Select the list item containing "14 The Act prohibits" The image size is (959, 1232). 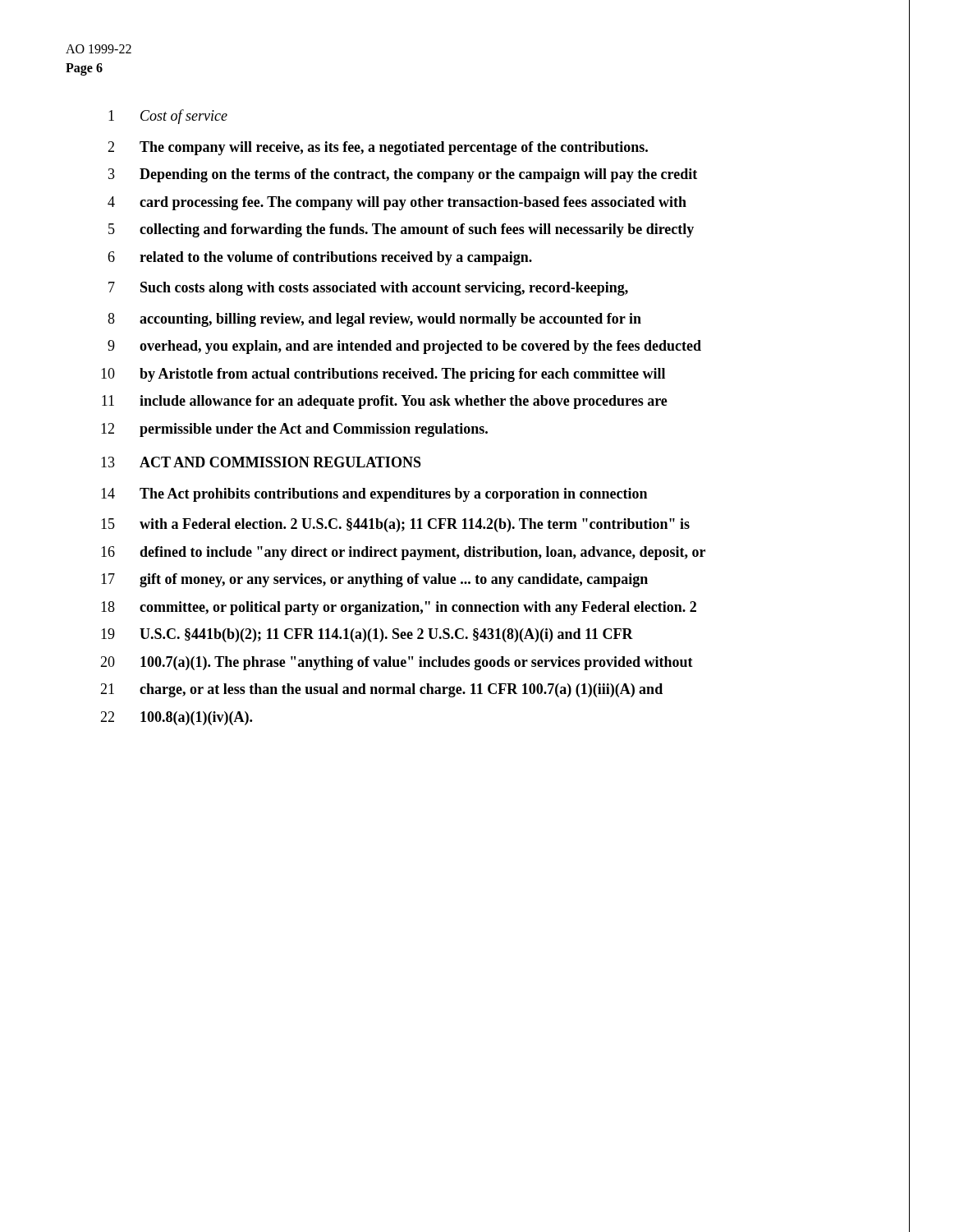pyautogui.click(x=471, y=494)
